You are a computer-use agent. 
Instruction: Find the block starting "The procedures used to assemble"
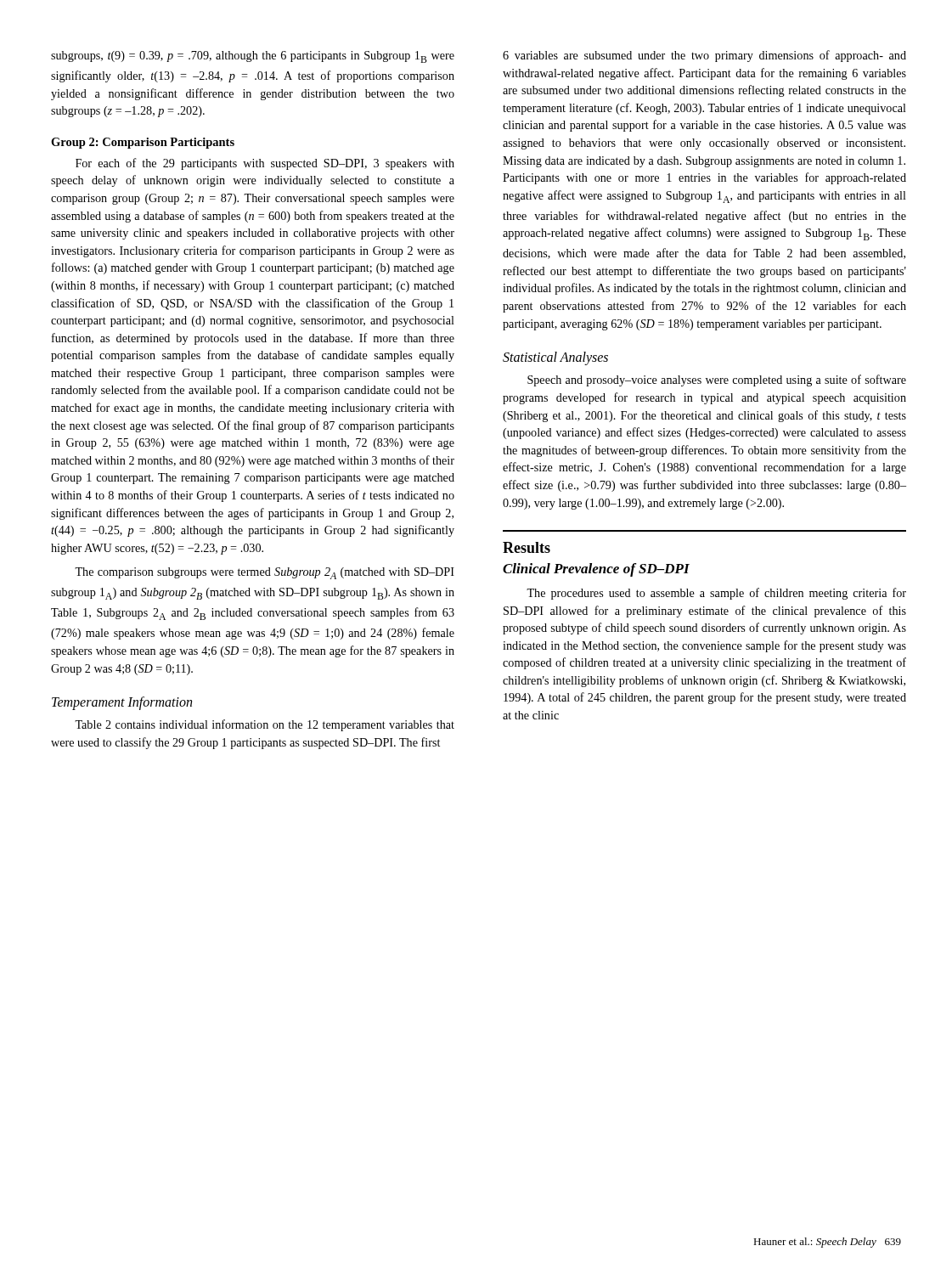click(704, 654)
